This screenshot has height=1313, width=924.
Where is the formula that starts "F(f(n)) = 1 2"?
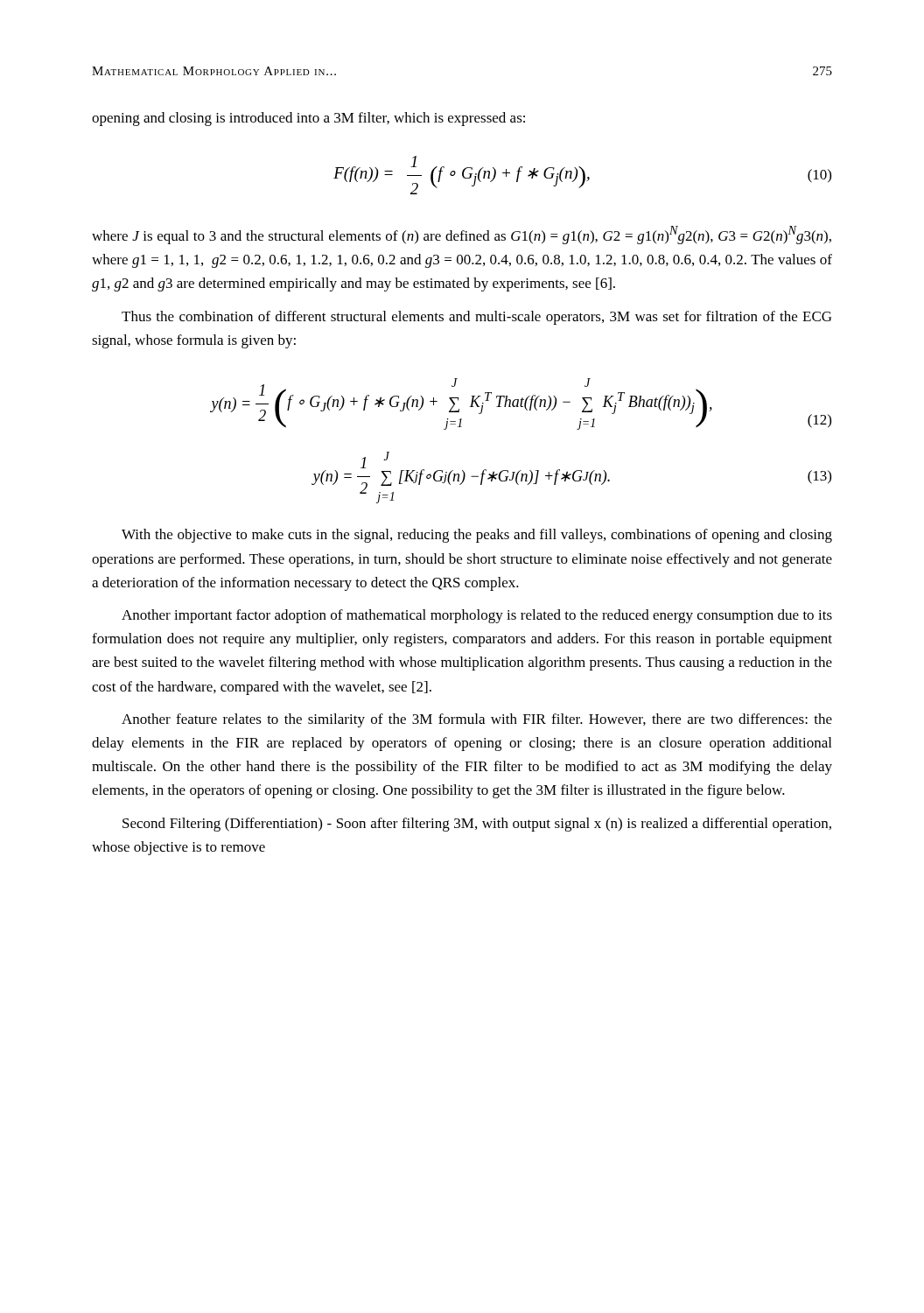(x=583, y=175)
